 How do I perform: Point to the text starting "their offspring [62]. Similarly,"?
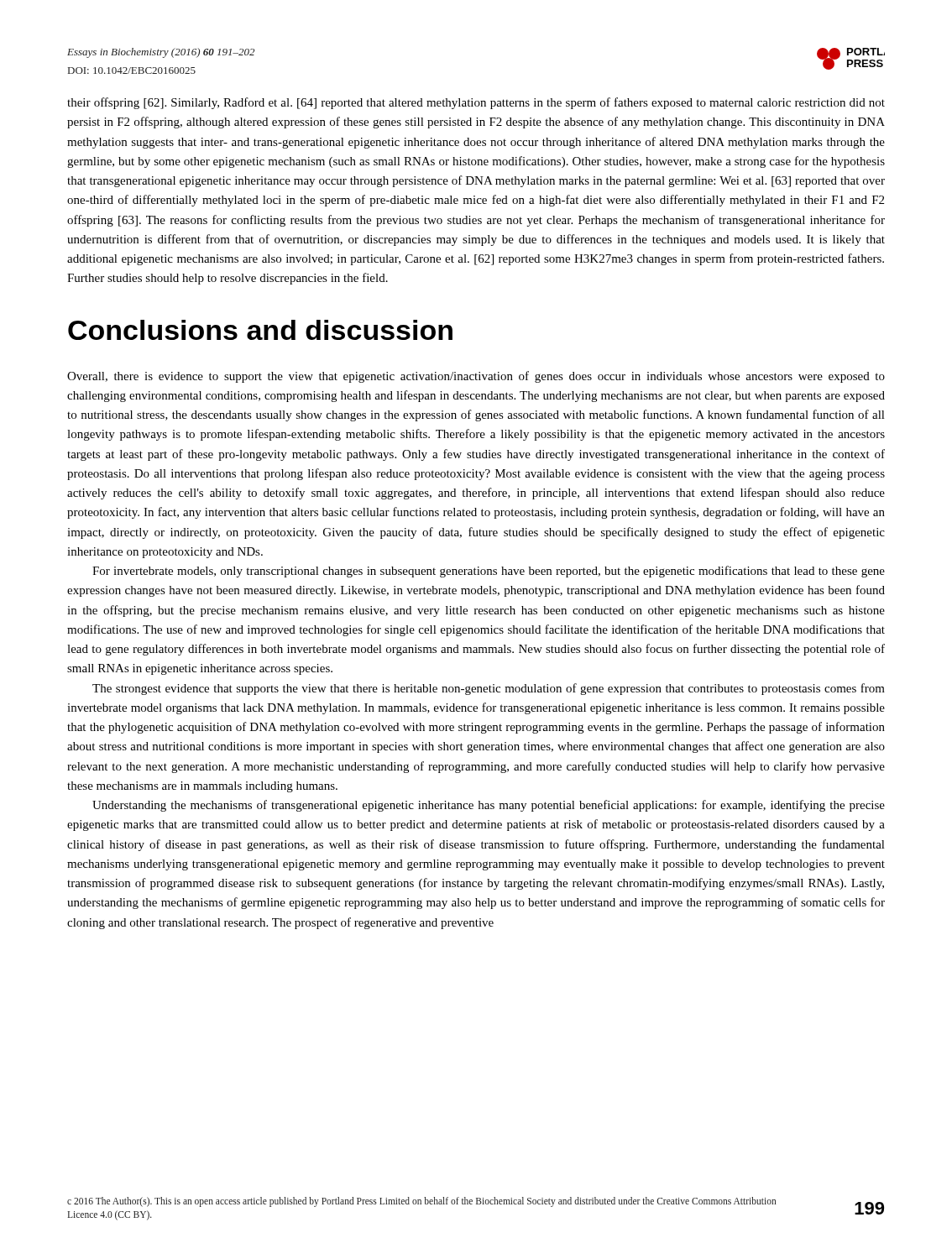point(476,190)
